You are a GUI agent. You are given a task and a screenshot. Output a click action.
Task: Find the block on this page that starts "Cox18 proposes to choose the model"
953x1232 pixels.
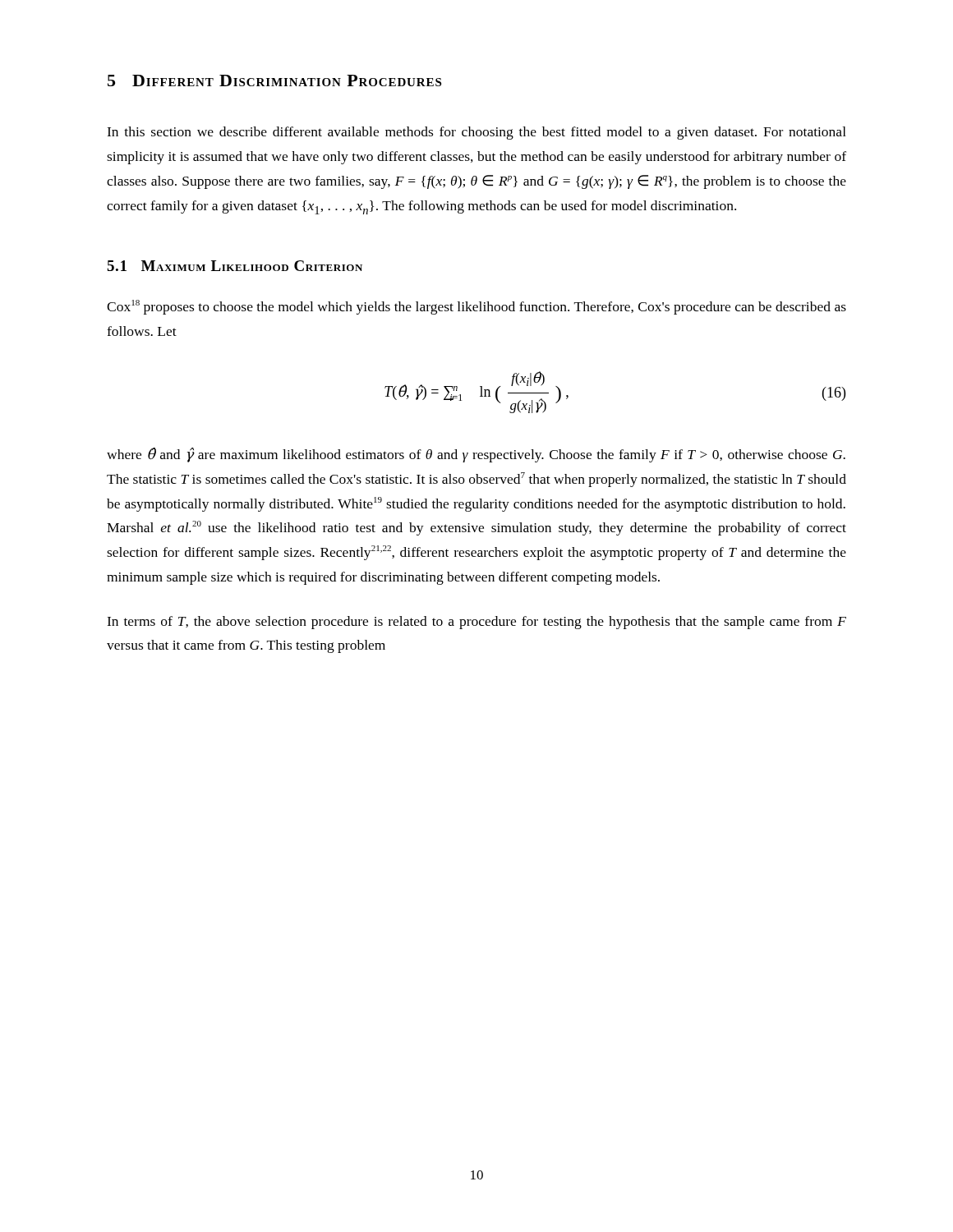(476, 319)
